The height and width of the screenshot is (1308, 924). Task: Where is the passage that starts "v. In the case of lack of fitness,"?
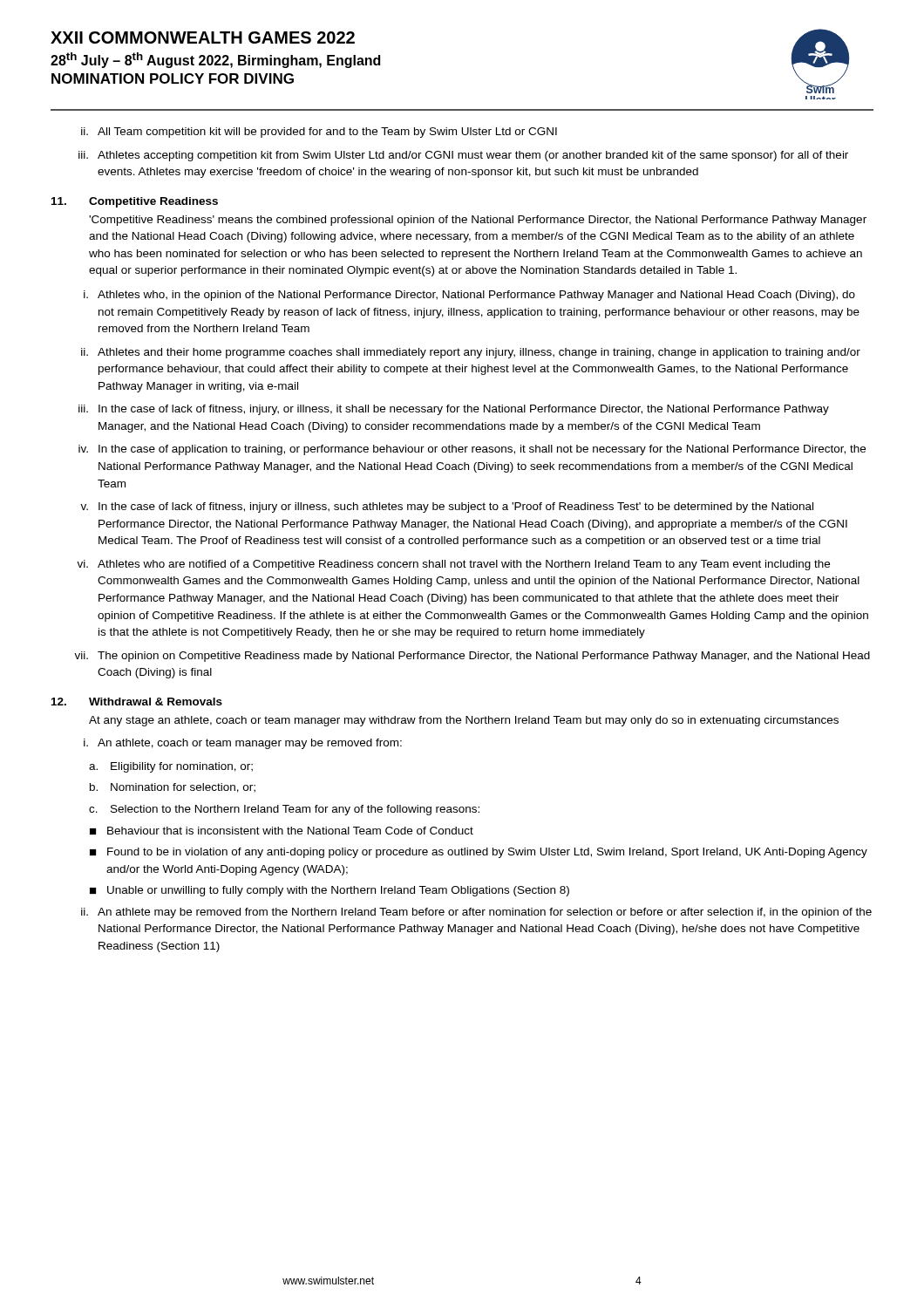(x=462, y=524)
